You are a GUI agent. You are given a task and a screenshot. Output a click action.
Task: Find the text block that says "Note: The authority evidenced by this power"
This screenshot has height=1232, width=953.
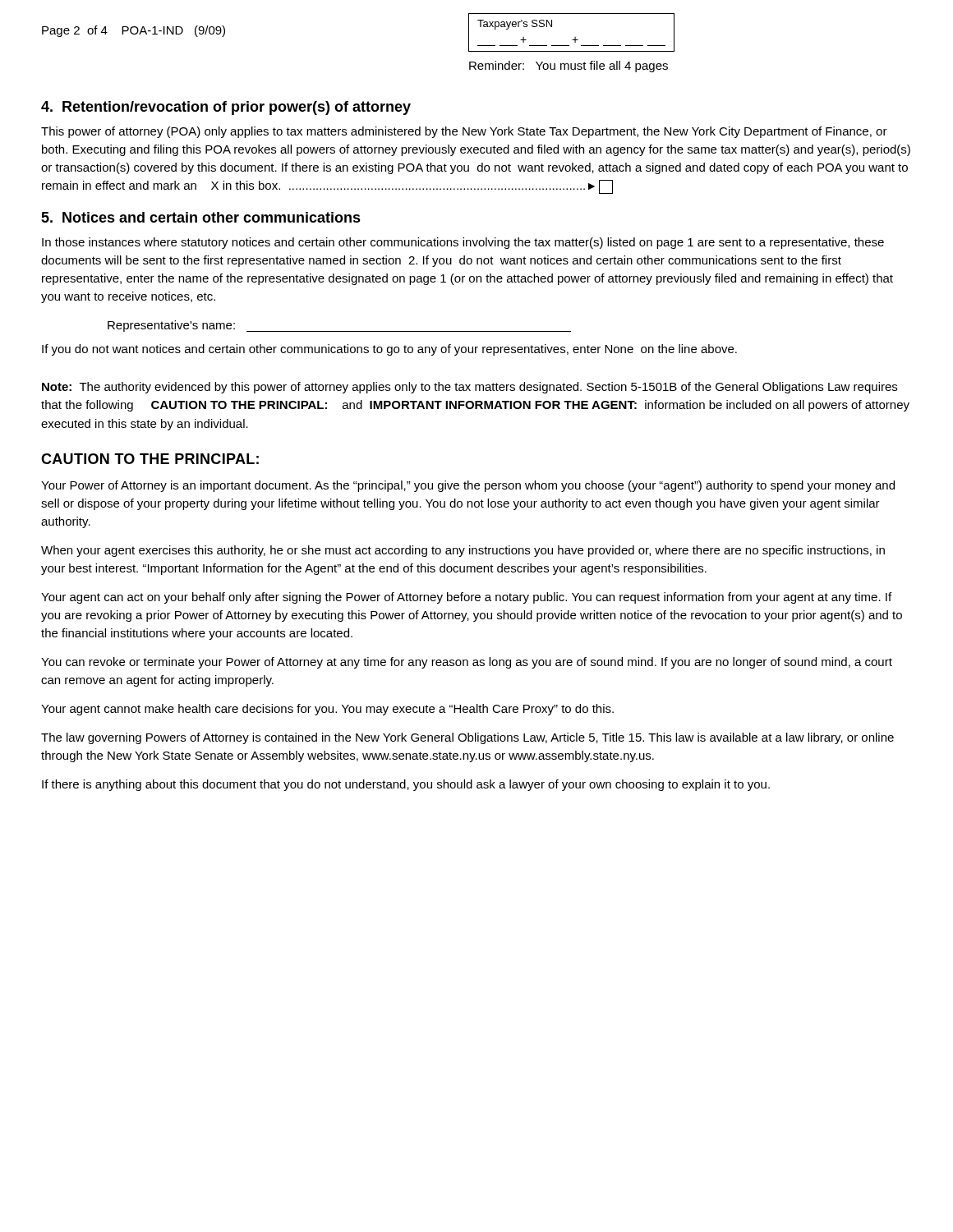(475, 405)
